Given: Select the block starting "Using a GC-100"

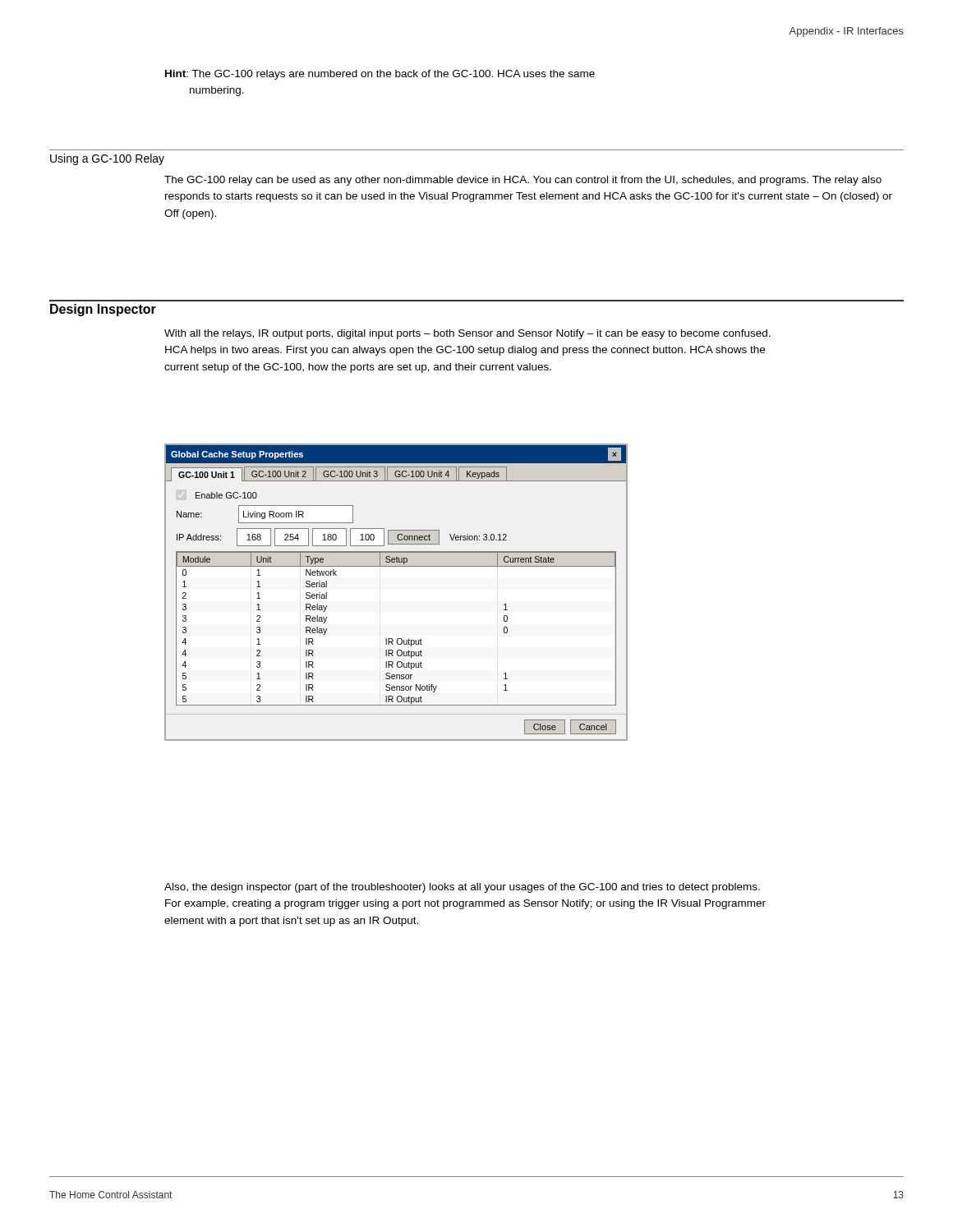Looking at the screenshot, I should coord(107,158).
